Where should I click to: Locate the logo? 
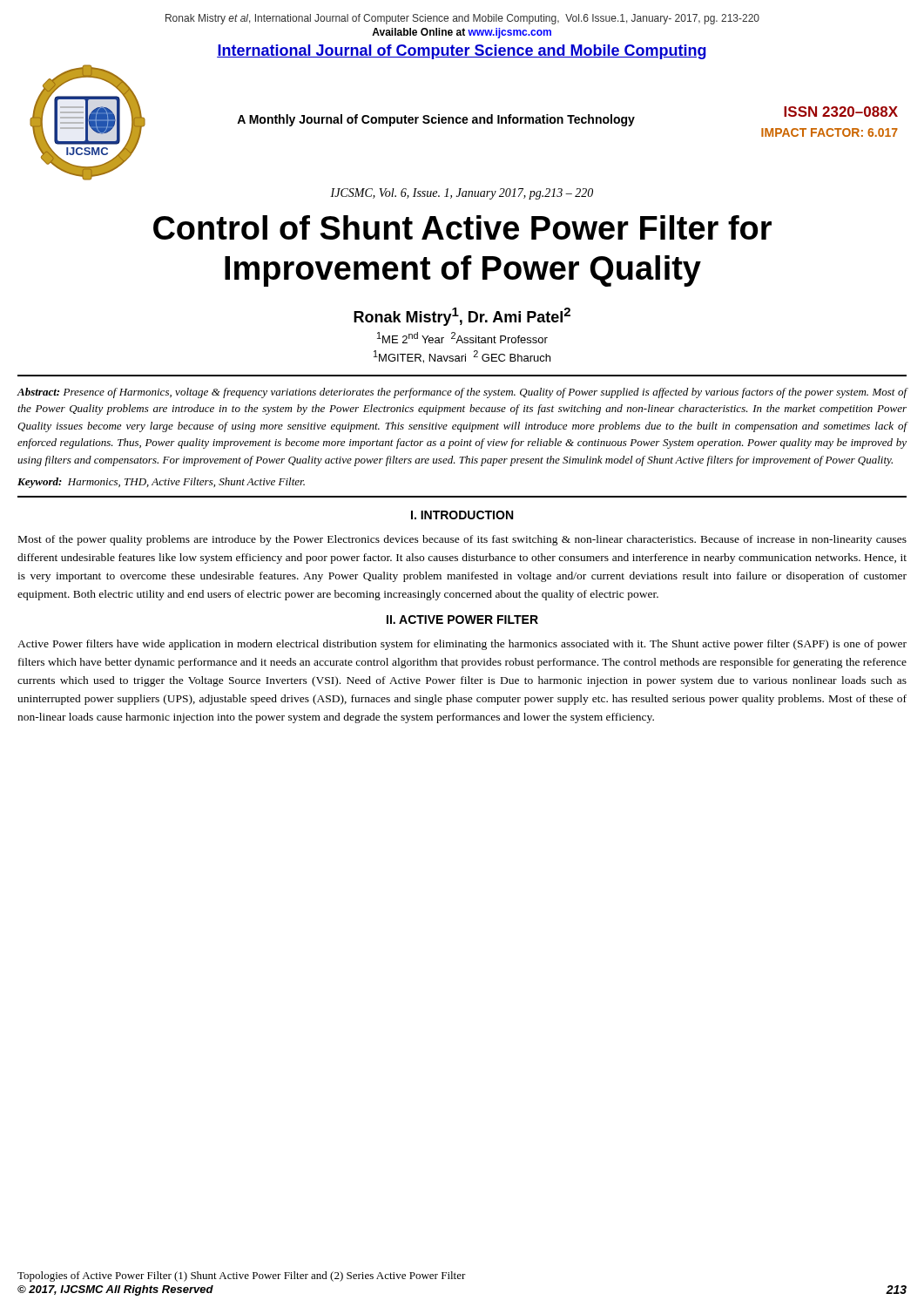[87, 122]
